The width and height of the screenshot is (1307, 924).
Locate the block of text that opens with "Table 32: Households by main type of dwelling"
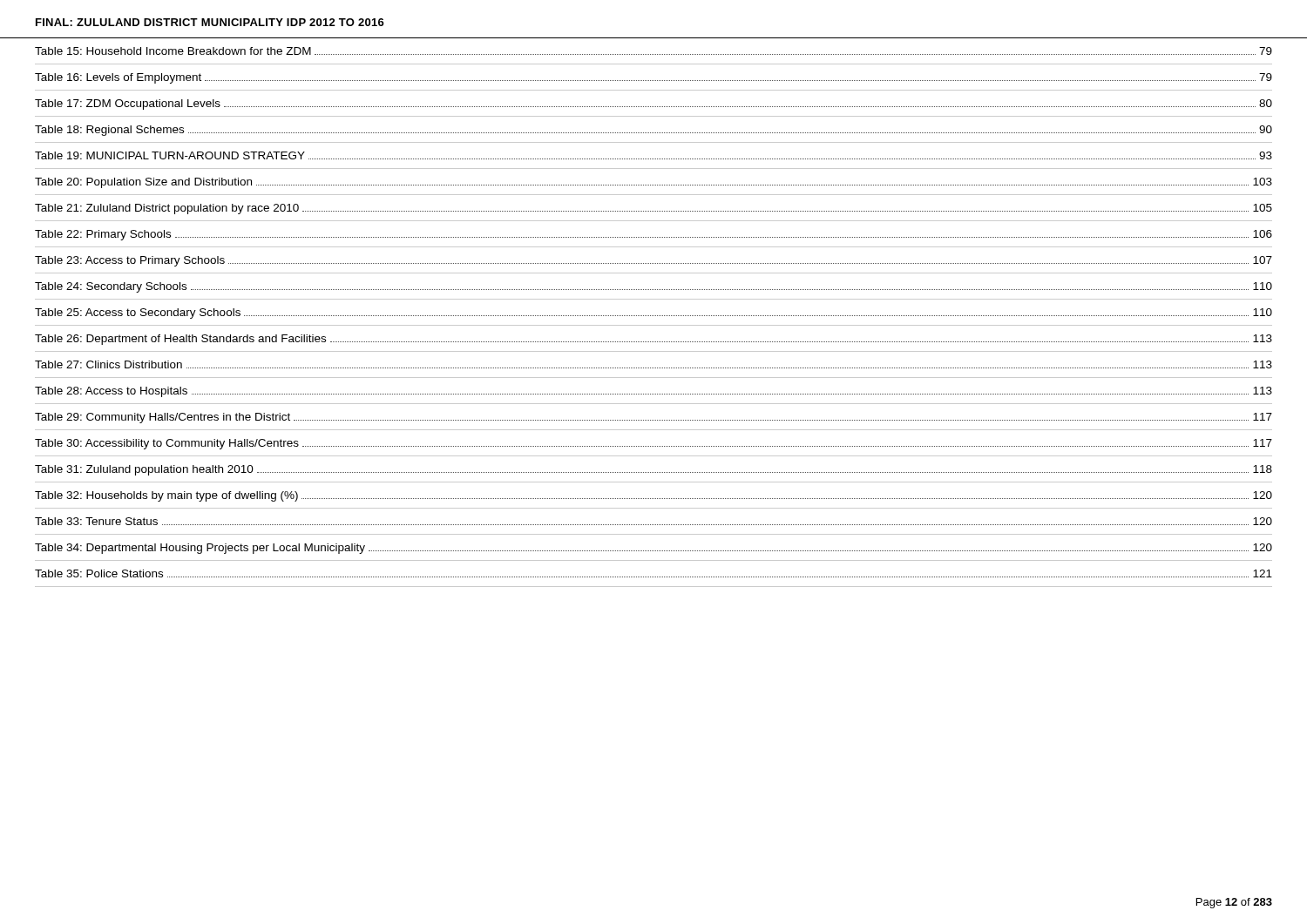654,495
